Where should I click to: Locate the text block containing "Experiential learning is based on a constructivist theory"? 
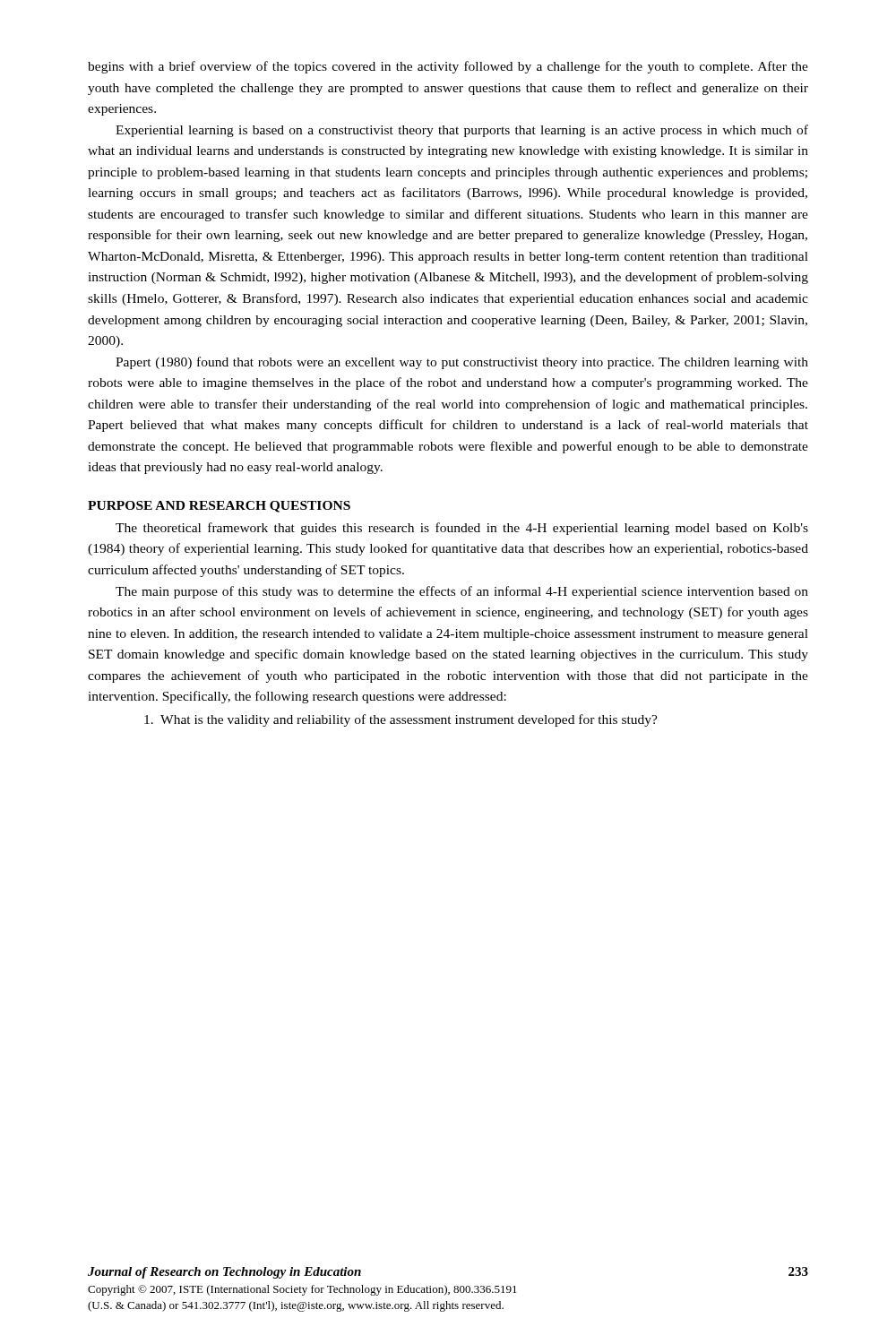click(448, 235)
